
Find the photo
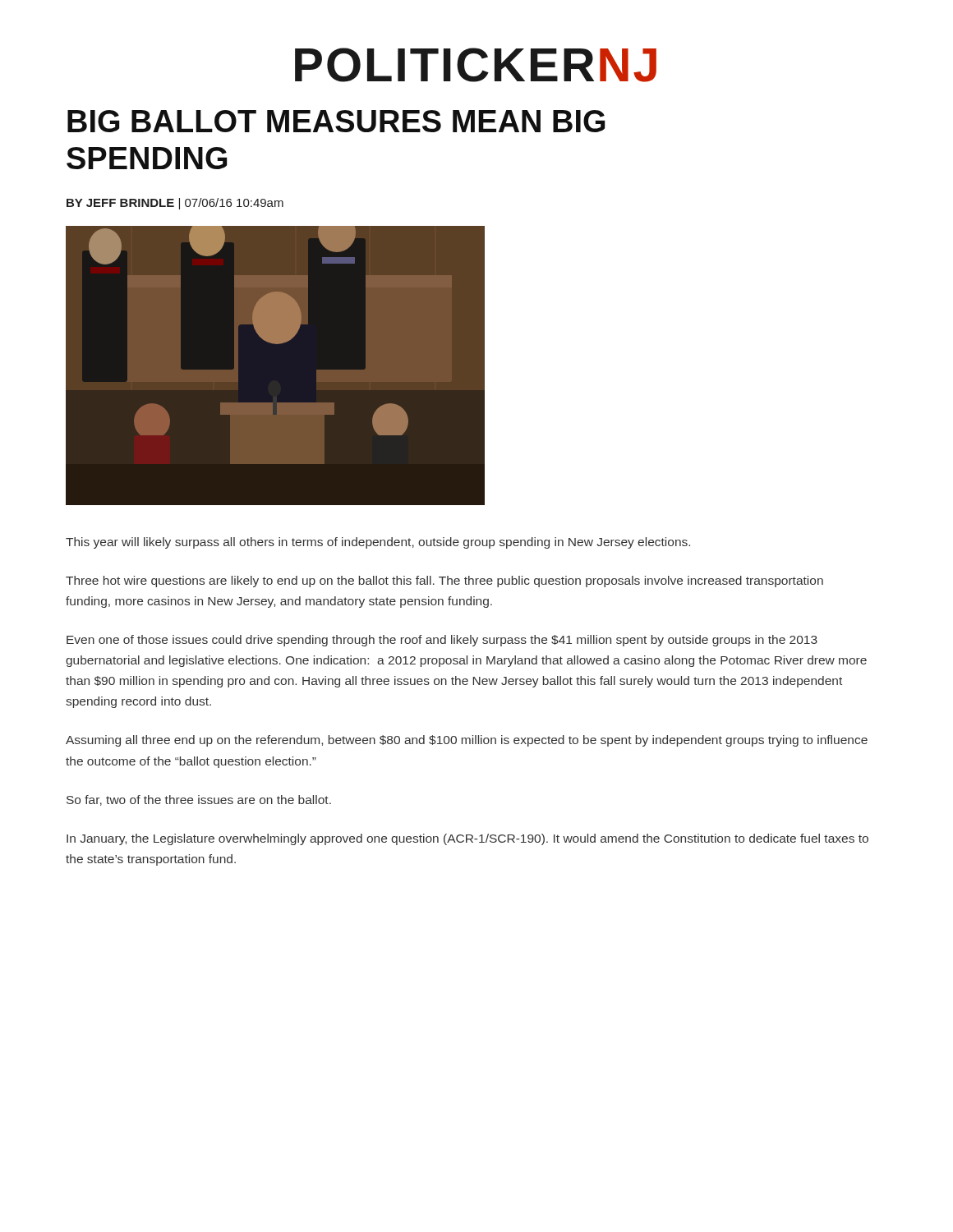tap(476, 367)
